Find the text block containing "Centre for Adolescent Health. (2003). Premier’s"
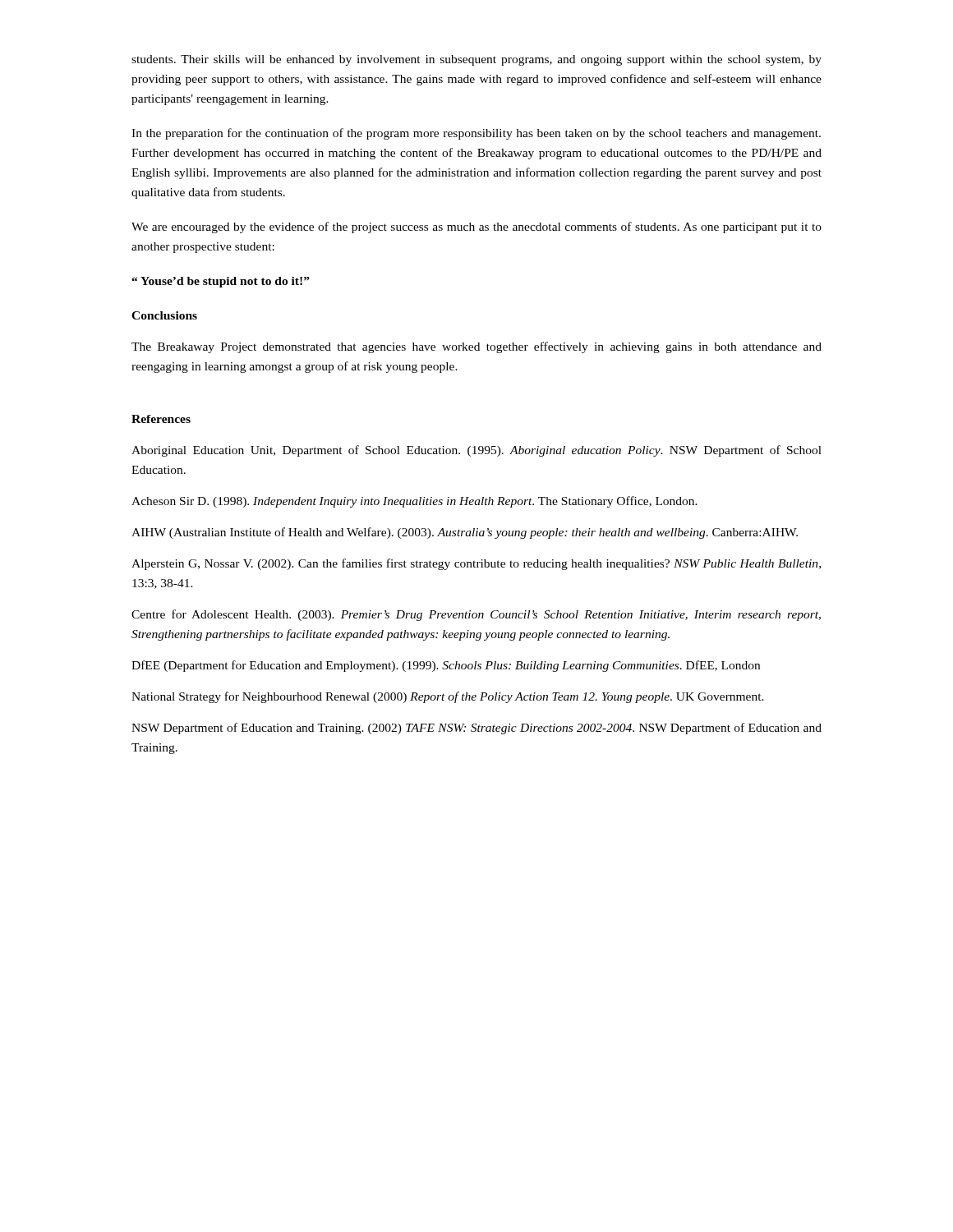This screenshot has width=953, height=1232. [476, 625]
